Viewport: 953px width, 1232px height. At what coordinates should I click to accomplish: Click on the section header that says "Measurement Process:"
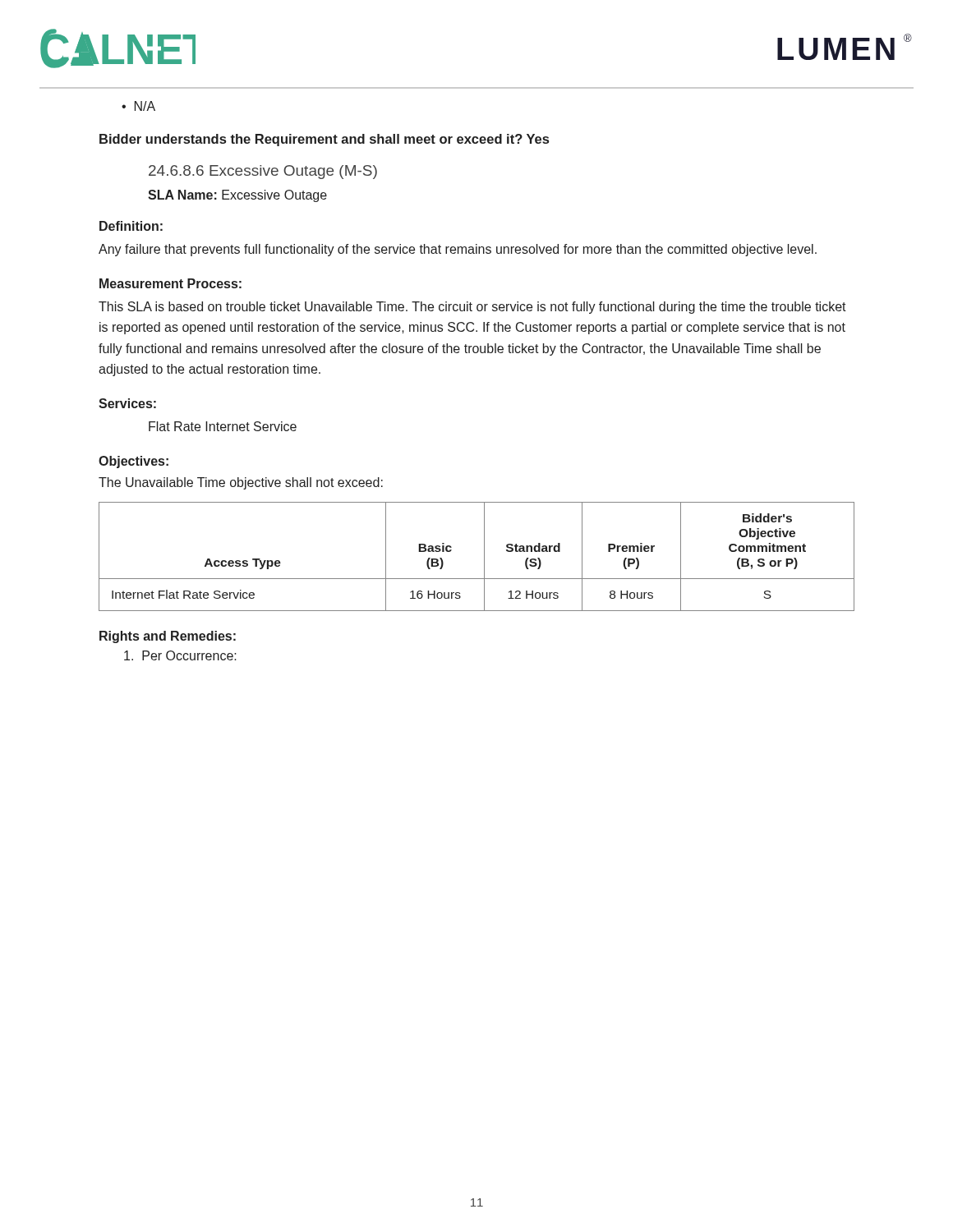click(171, 283)
